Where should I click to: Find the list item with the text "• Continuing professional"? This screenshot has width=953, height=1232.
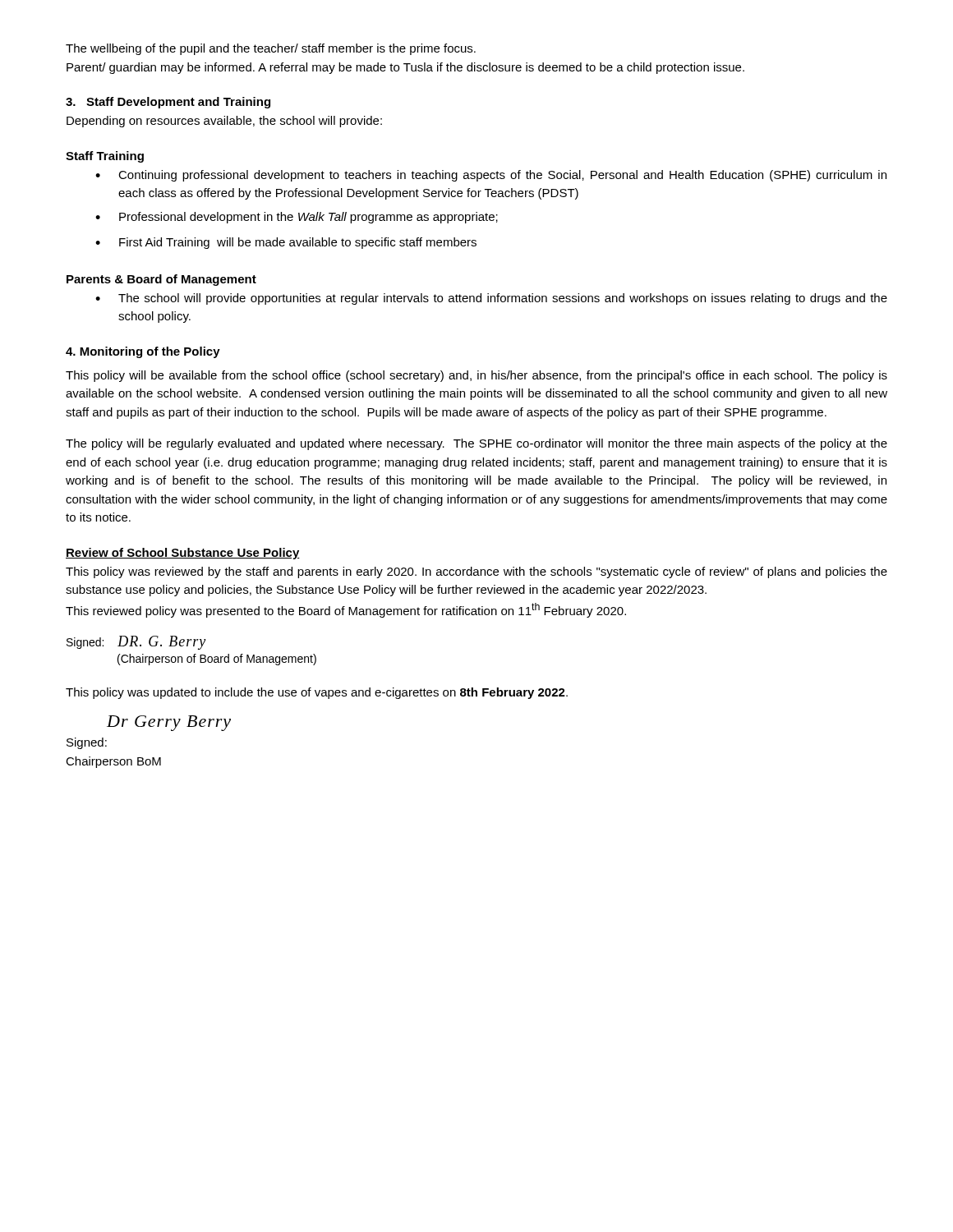(491, 184)
